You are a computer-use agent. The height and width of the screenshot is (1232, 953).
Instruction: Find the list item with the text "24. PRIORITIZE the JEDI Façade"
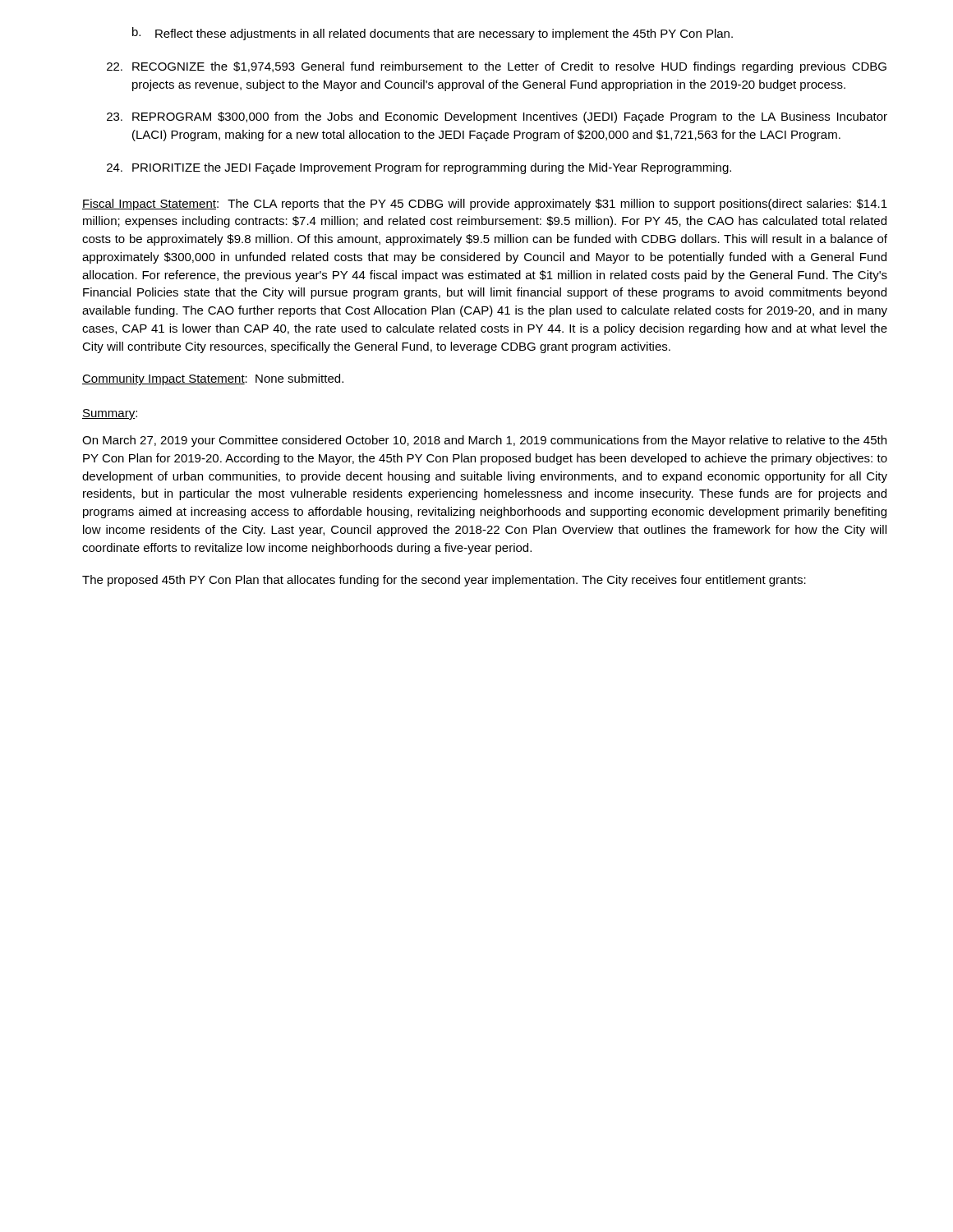[485, 167]
